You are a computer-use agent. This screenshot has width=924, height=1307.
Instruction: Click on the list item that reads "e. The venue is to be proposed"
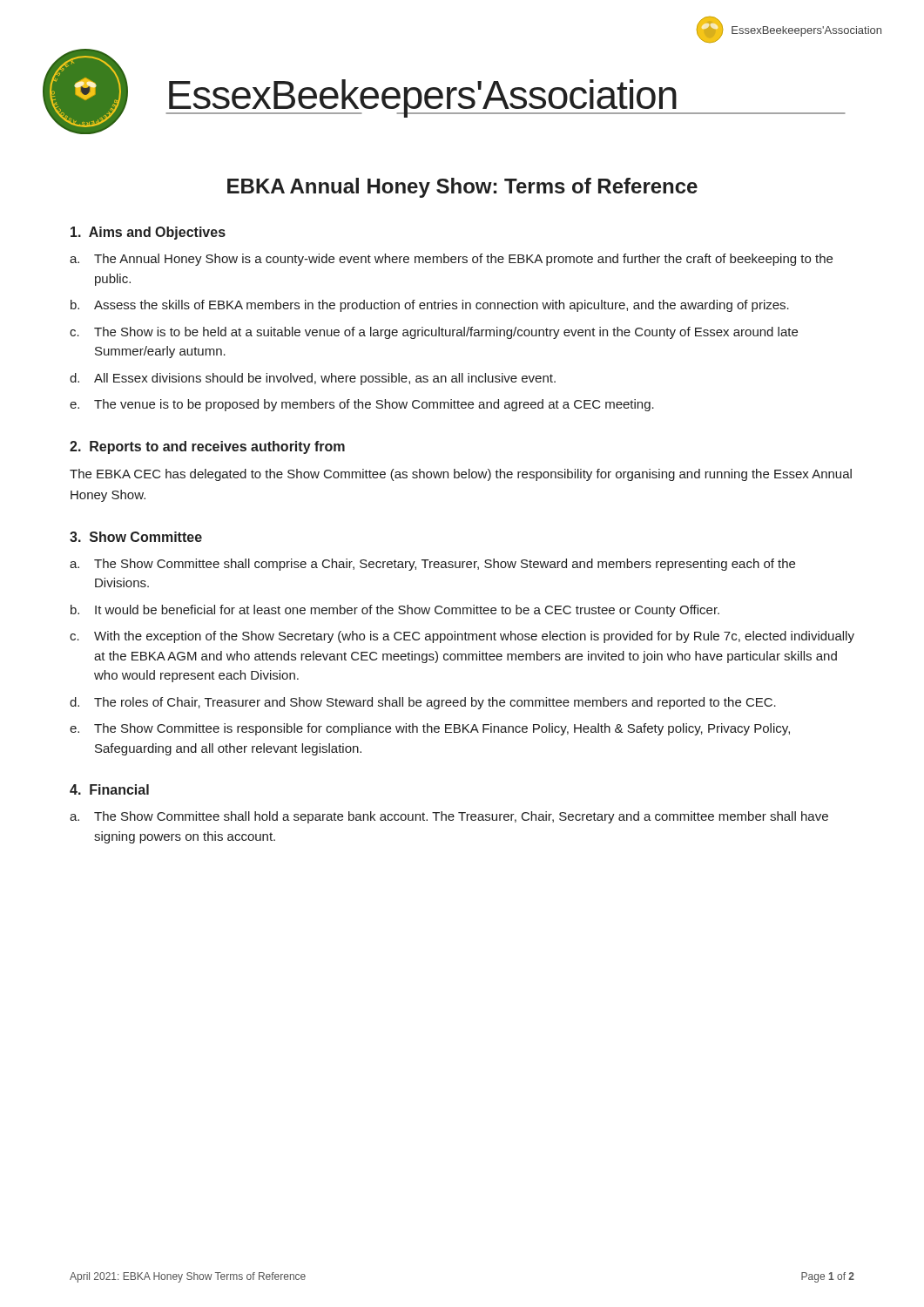[362, 405]
